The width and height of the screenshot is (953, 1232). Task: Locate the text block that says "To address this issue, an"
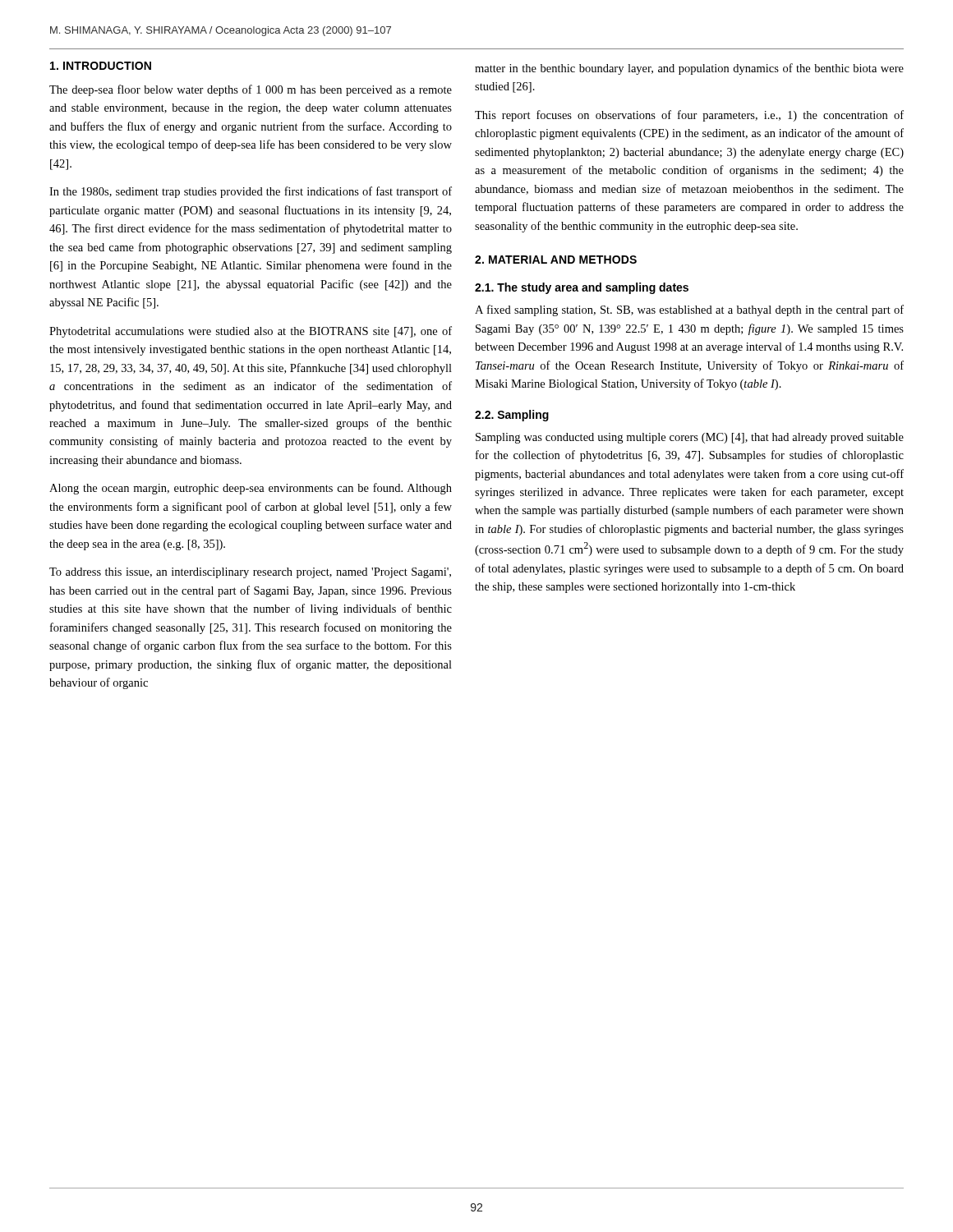point(251,627)
